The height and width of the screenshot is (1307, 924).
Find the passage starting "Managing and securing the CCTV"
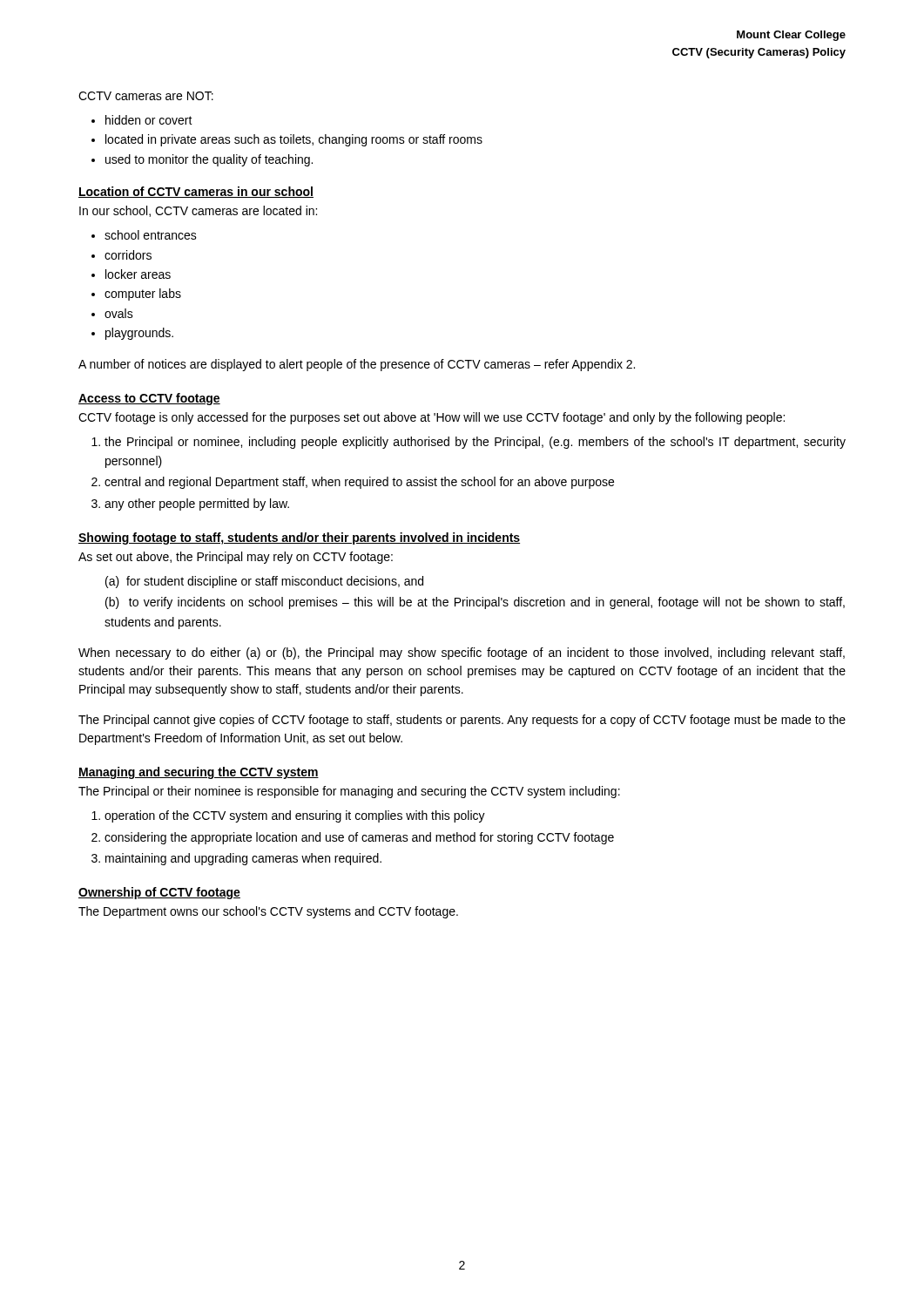(198, 772)
